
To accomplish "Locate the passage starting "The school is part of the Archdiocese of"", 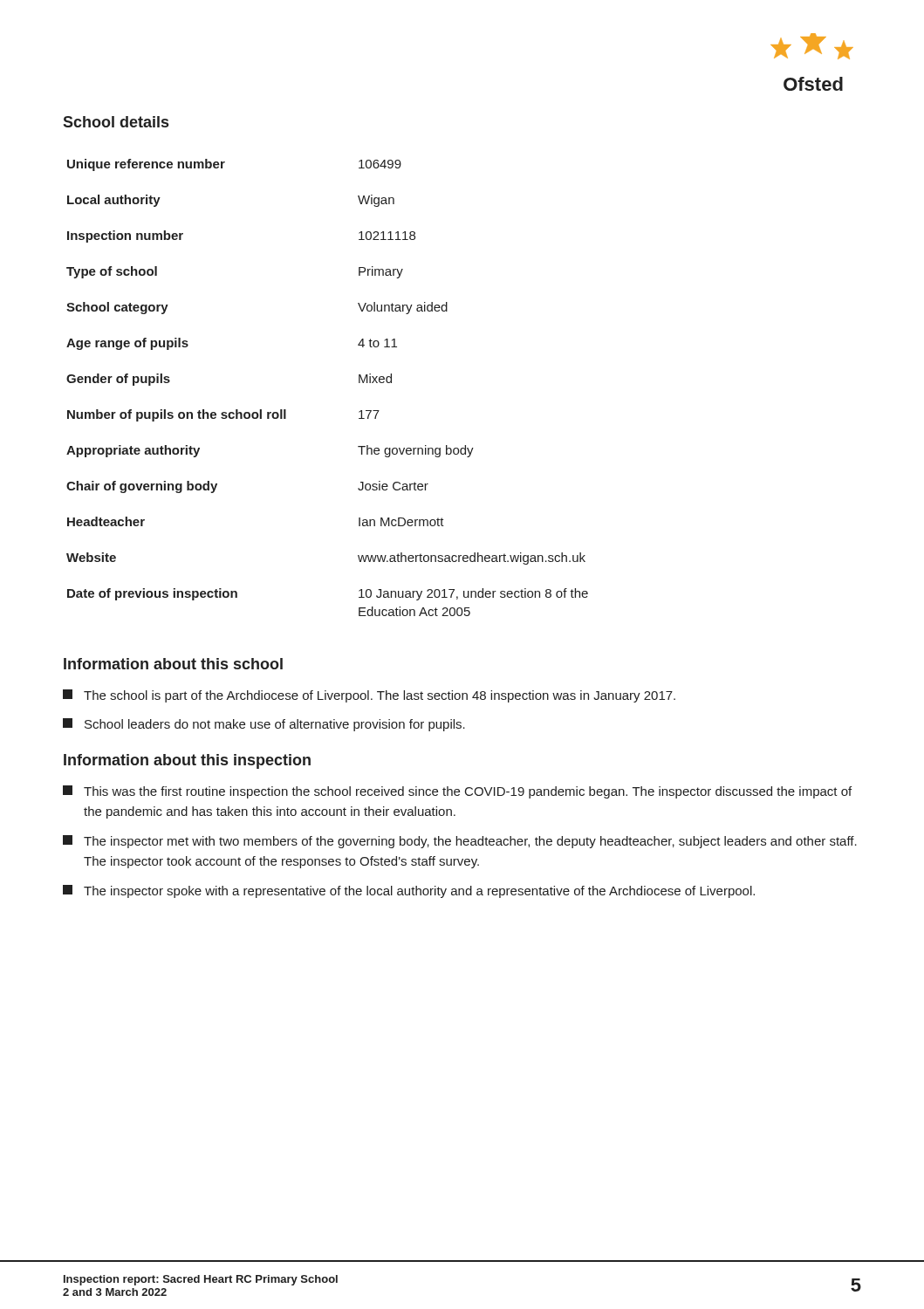I will pos(370,696).
